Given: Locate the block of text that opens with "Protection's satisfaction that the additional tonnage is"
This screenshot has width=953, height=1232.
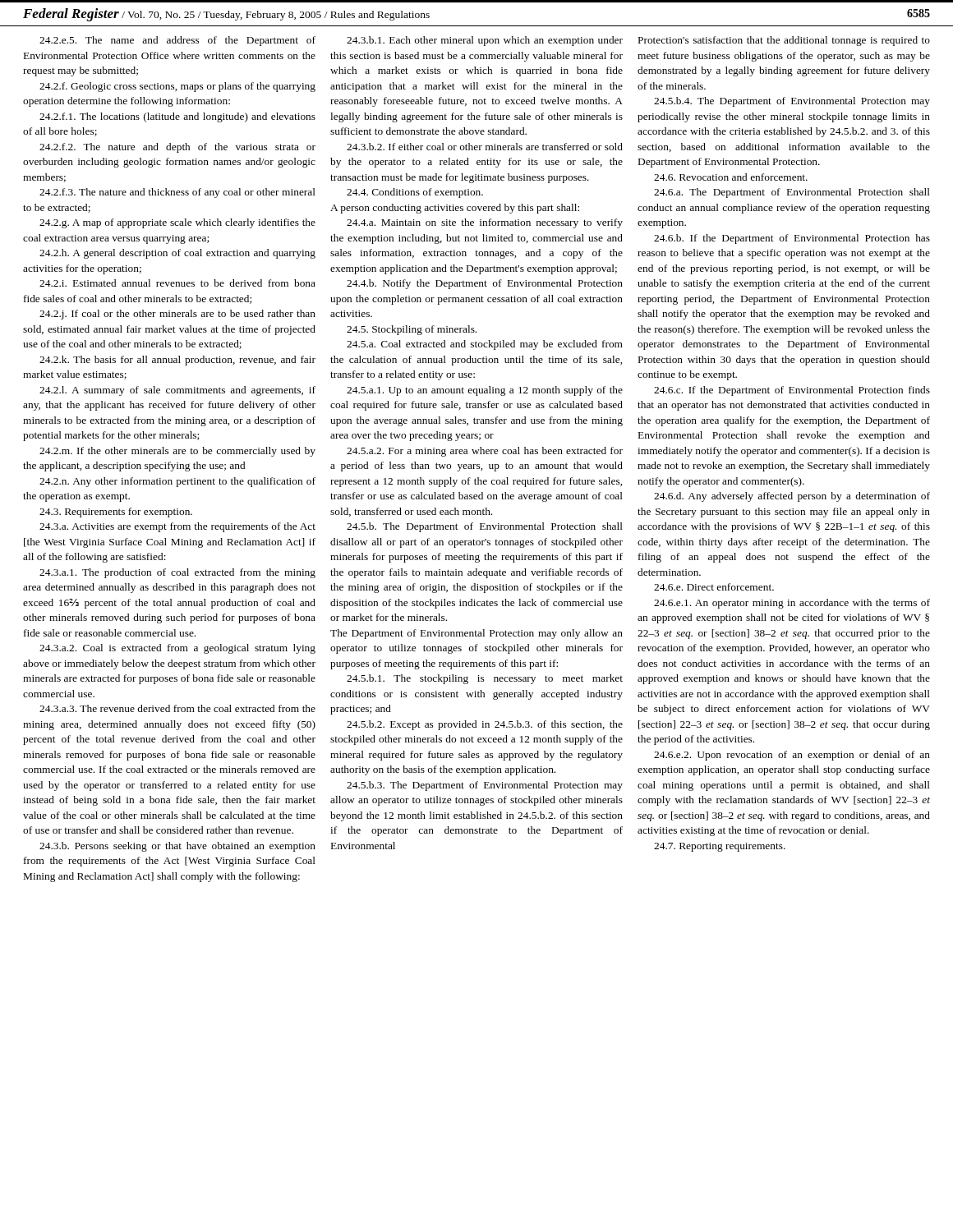Looking at the screenshot, I should [x=784, y=443].
